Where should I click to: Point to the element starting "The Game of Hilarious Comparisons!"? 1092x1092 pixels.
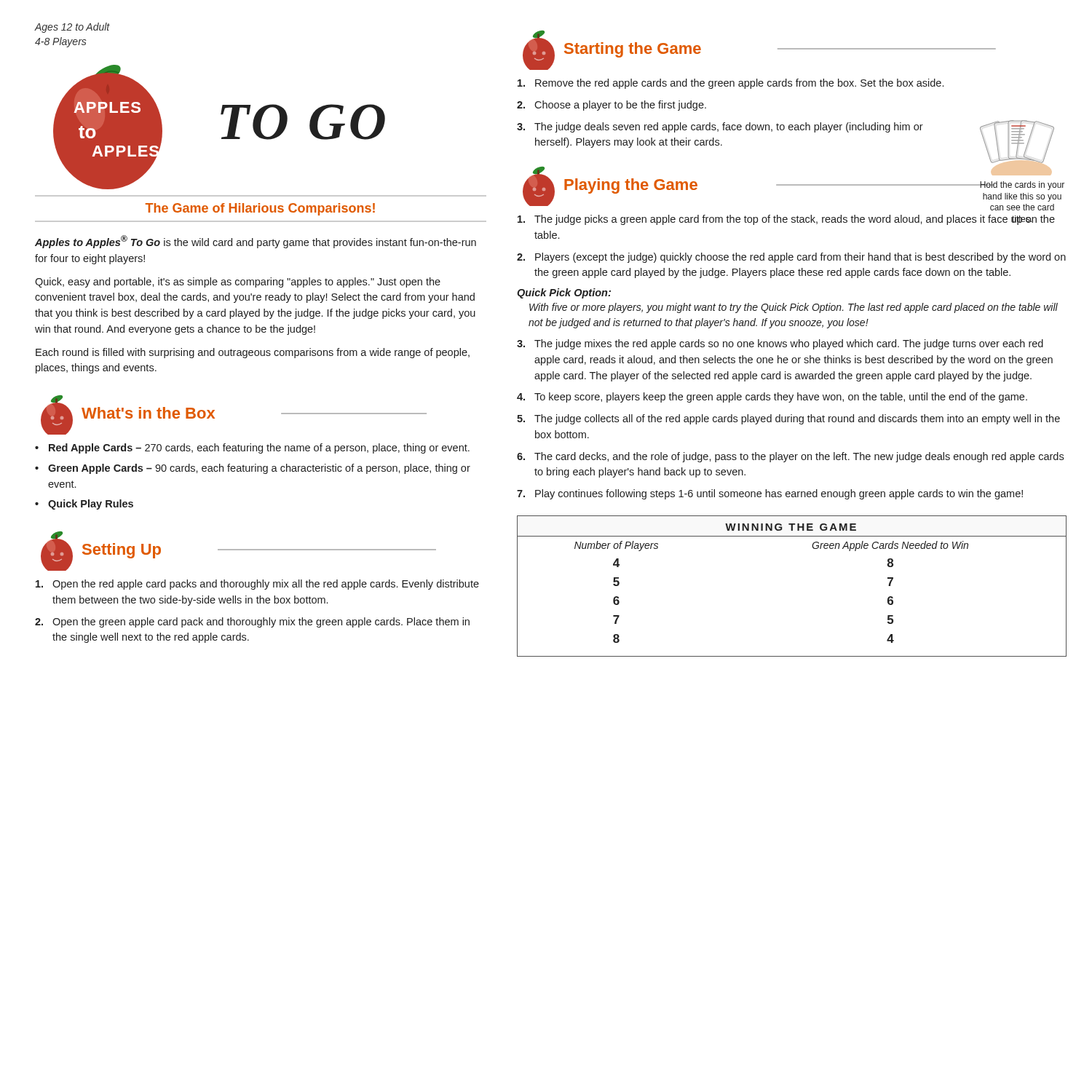[x=261, y=208]
